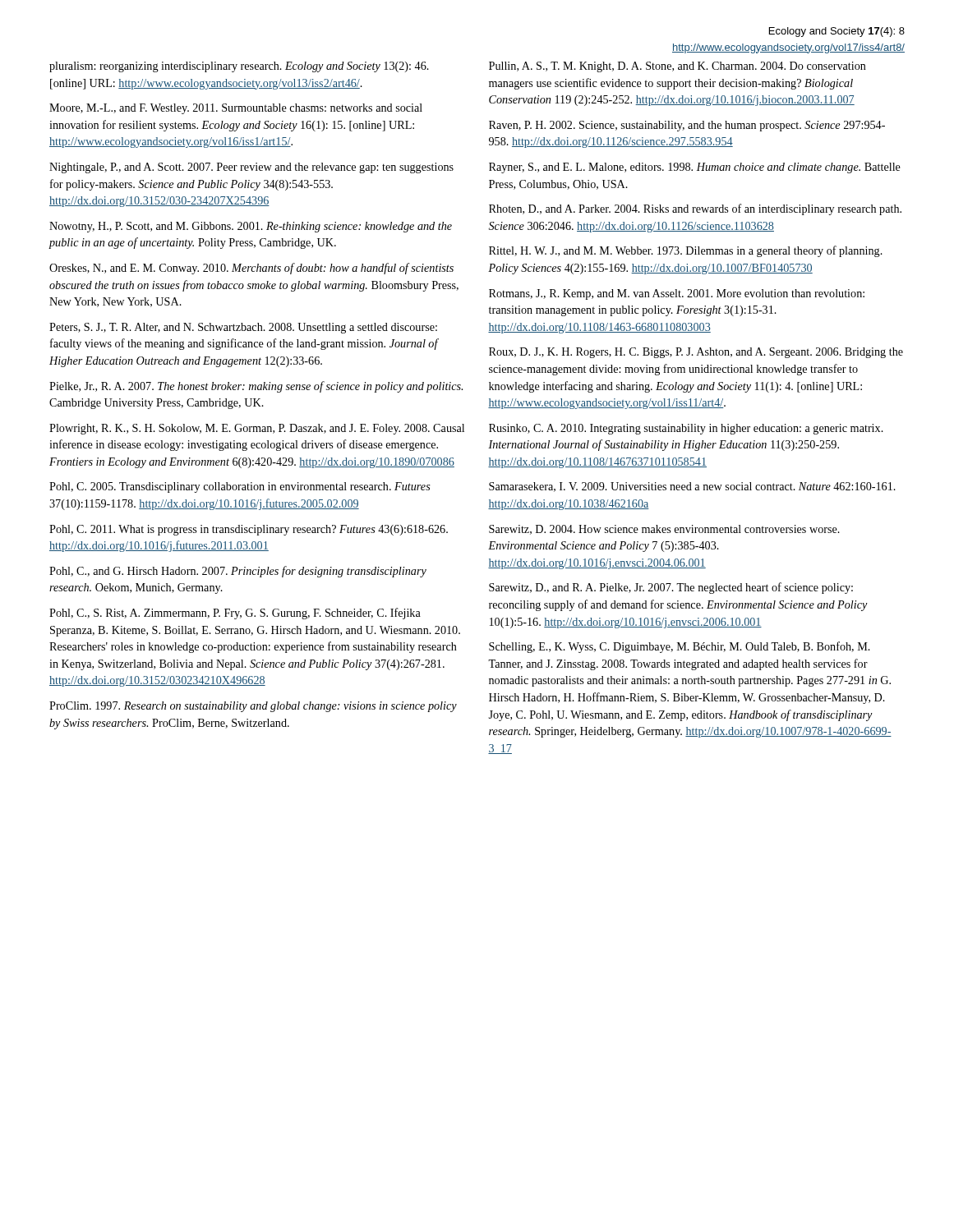
Task: Click the passage that begins "Oreskes, N., and E. M."
Action: coord(254,285)
